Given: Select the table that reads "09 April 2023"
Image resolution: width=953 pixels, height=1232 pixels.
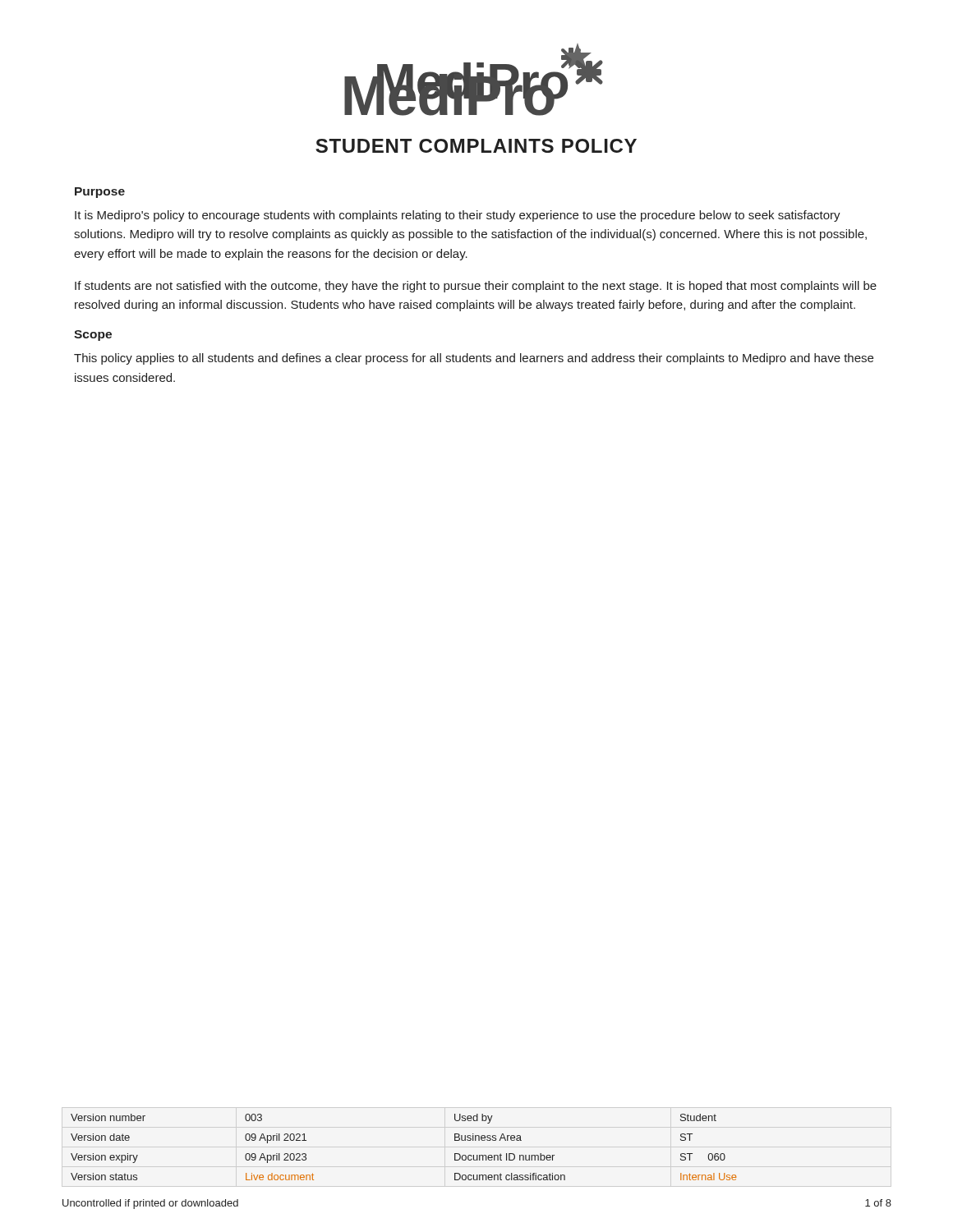Looking at the screenshot, I should tap(476, 1147).
